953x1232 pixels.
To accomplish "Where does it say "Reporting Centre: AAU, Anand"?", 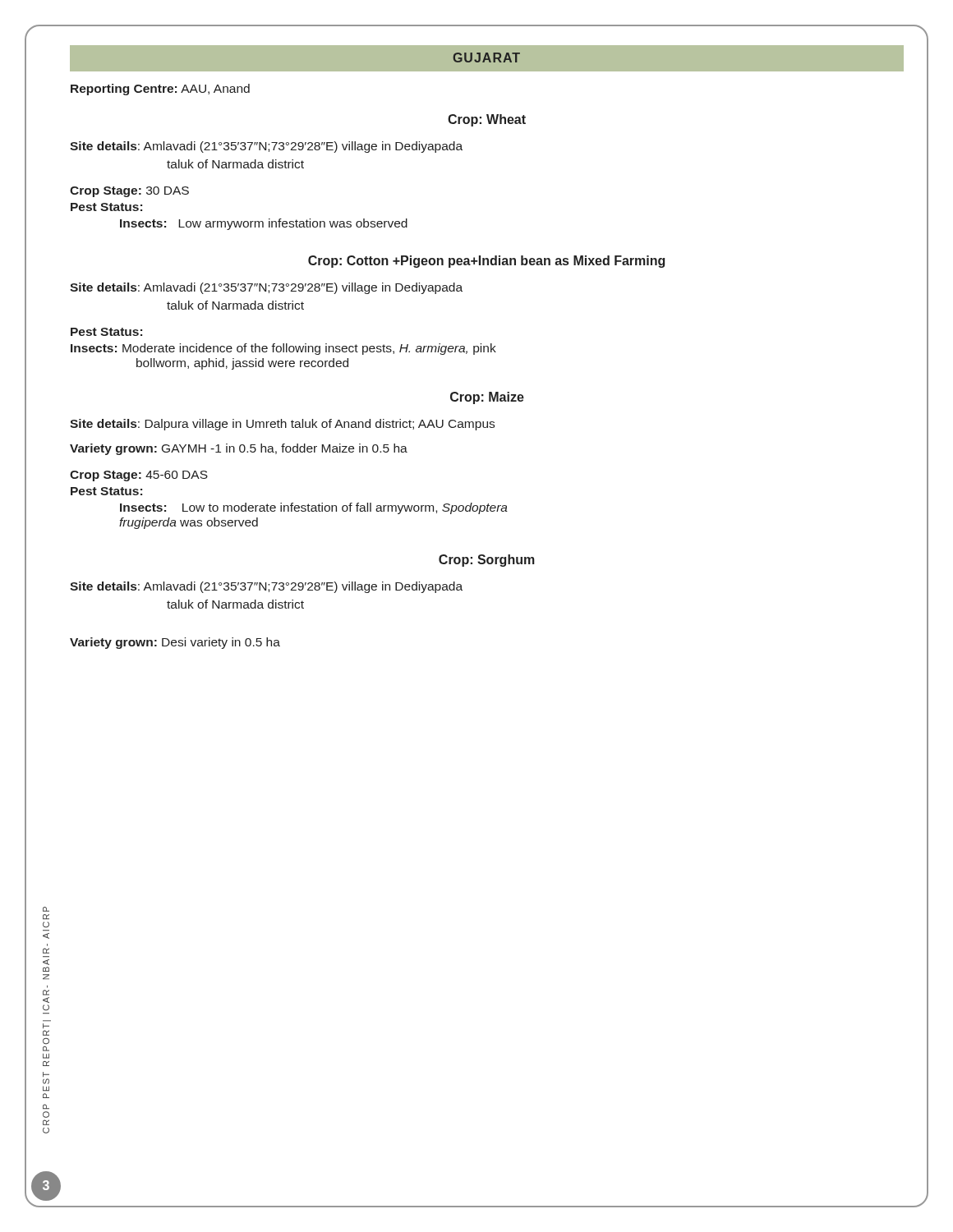I will (160, 88).
